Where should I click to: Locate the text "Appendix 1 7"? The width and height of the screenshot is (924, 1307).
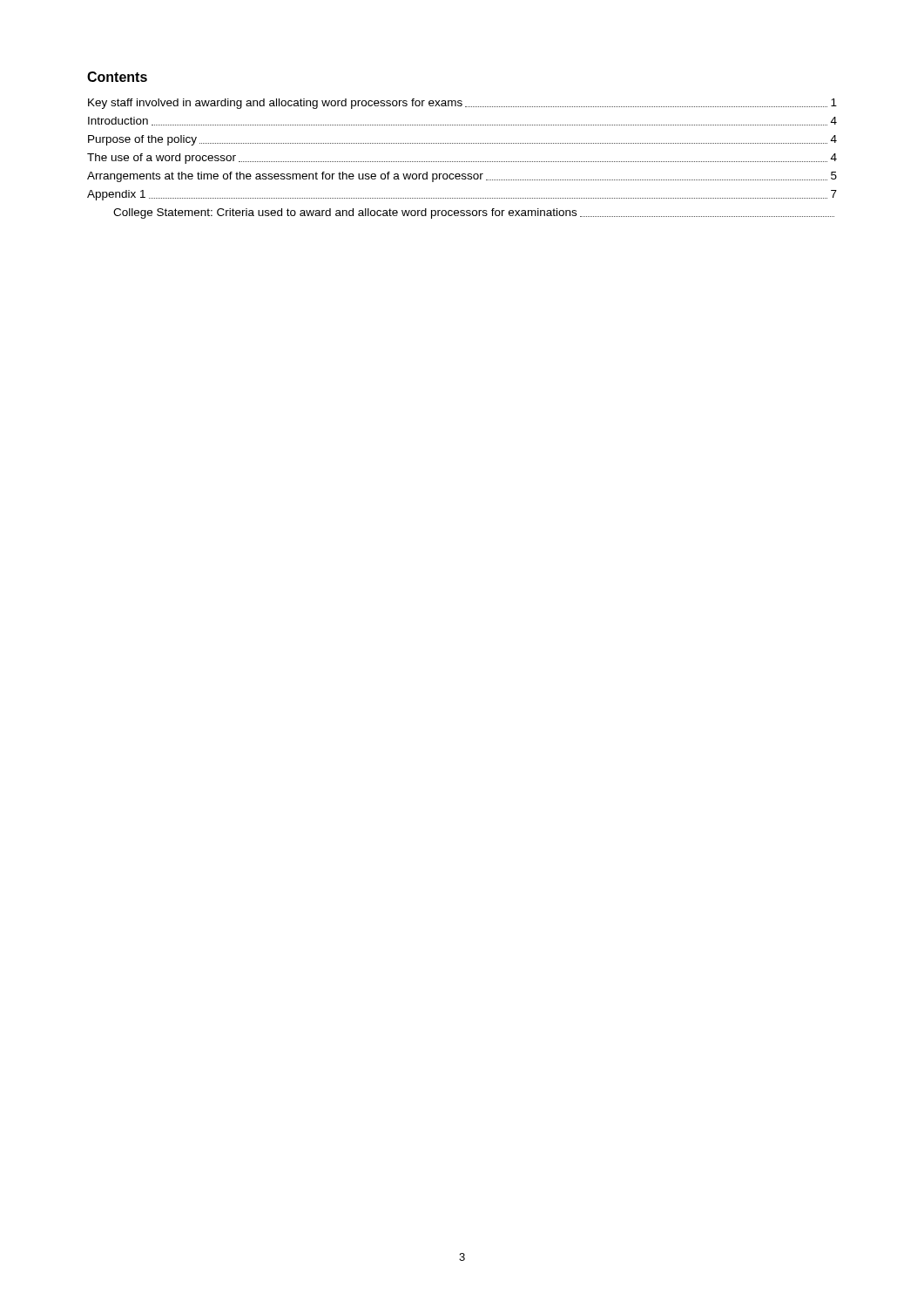(x=462, y=194)
